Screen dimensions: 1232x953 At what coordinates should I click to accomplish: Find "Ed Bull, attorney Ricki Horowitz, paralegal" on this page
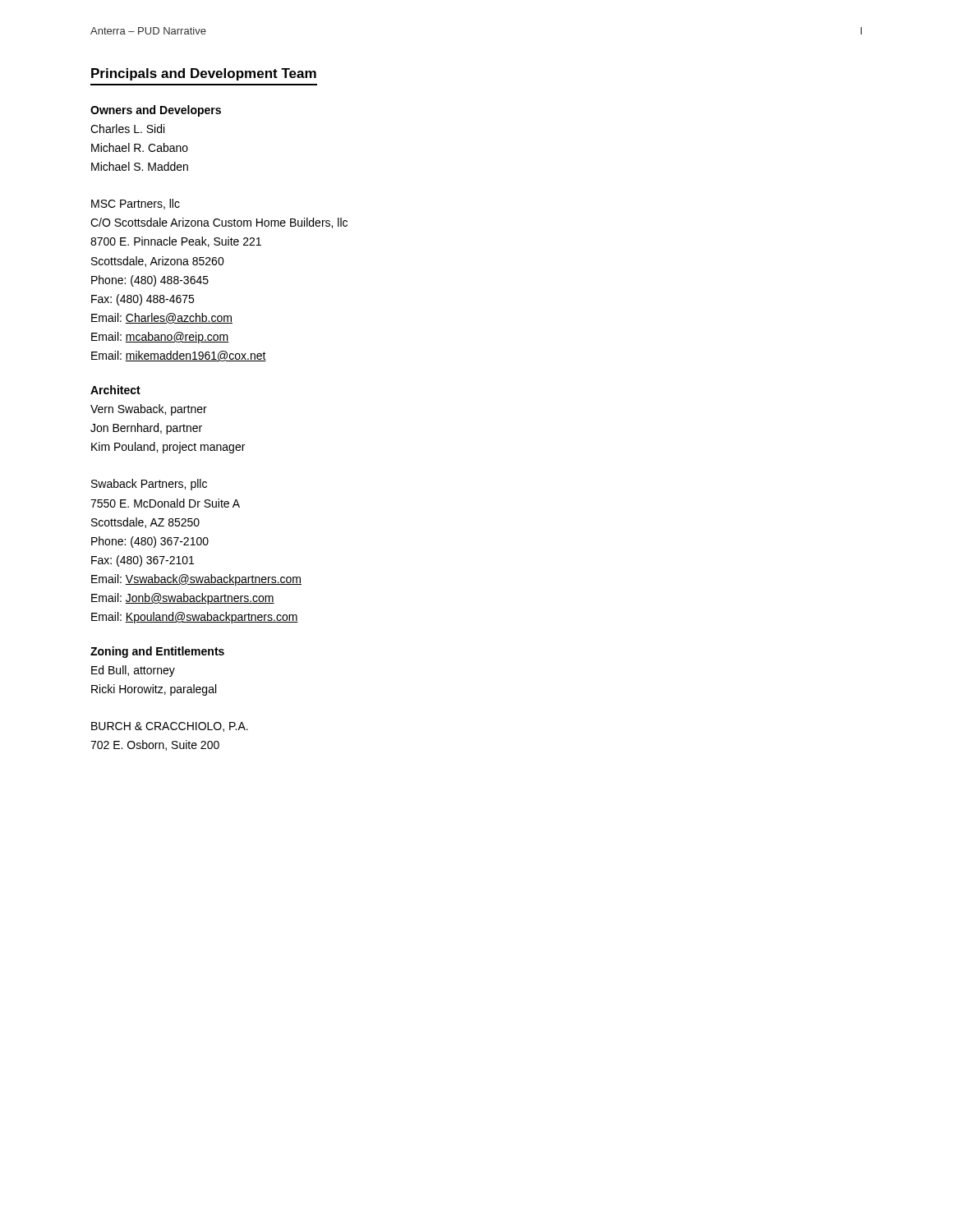click(133, 671)
